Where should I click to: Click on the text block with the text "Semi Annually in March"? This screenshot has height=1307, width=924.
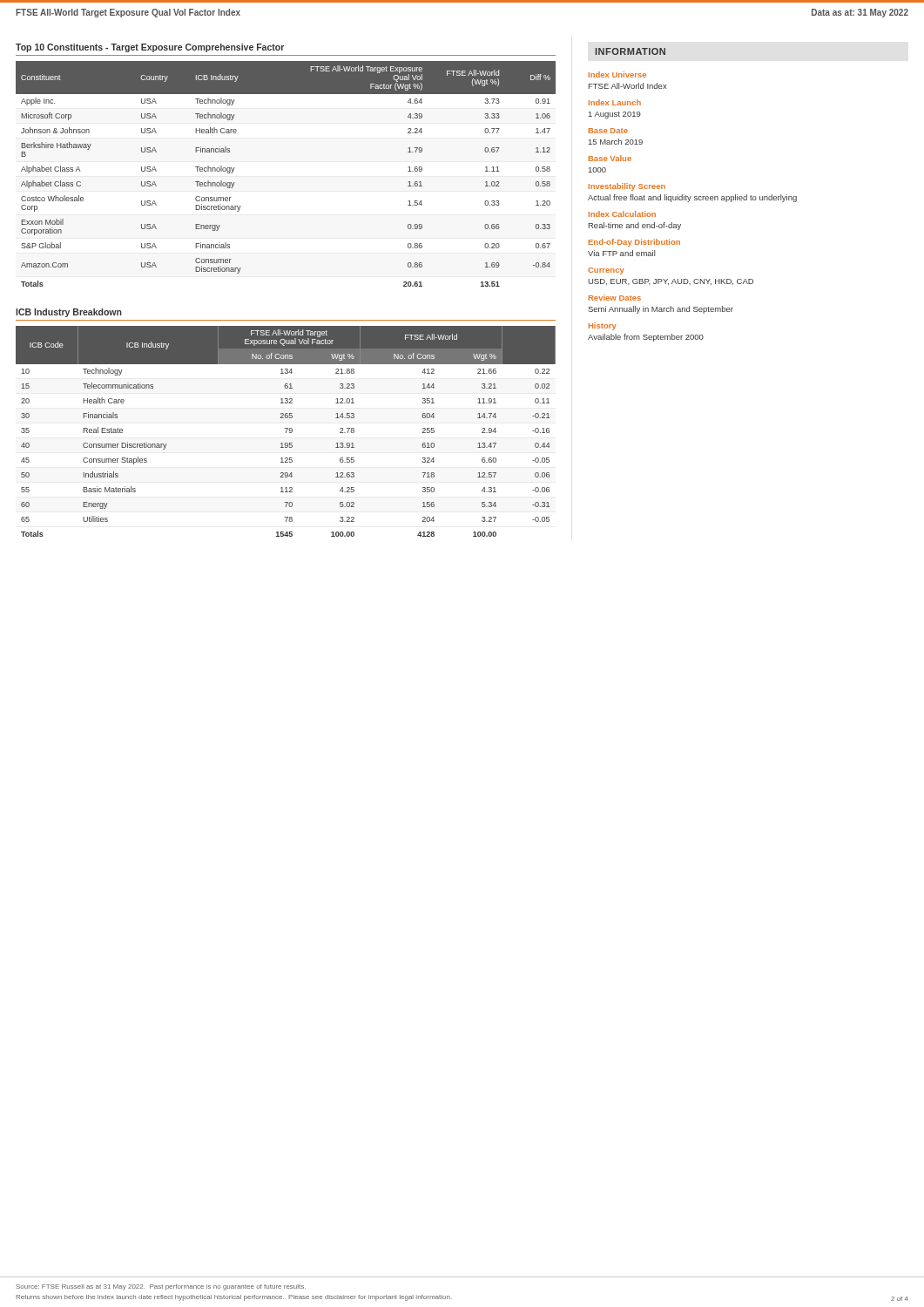click(x=661, y=309)
